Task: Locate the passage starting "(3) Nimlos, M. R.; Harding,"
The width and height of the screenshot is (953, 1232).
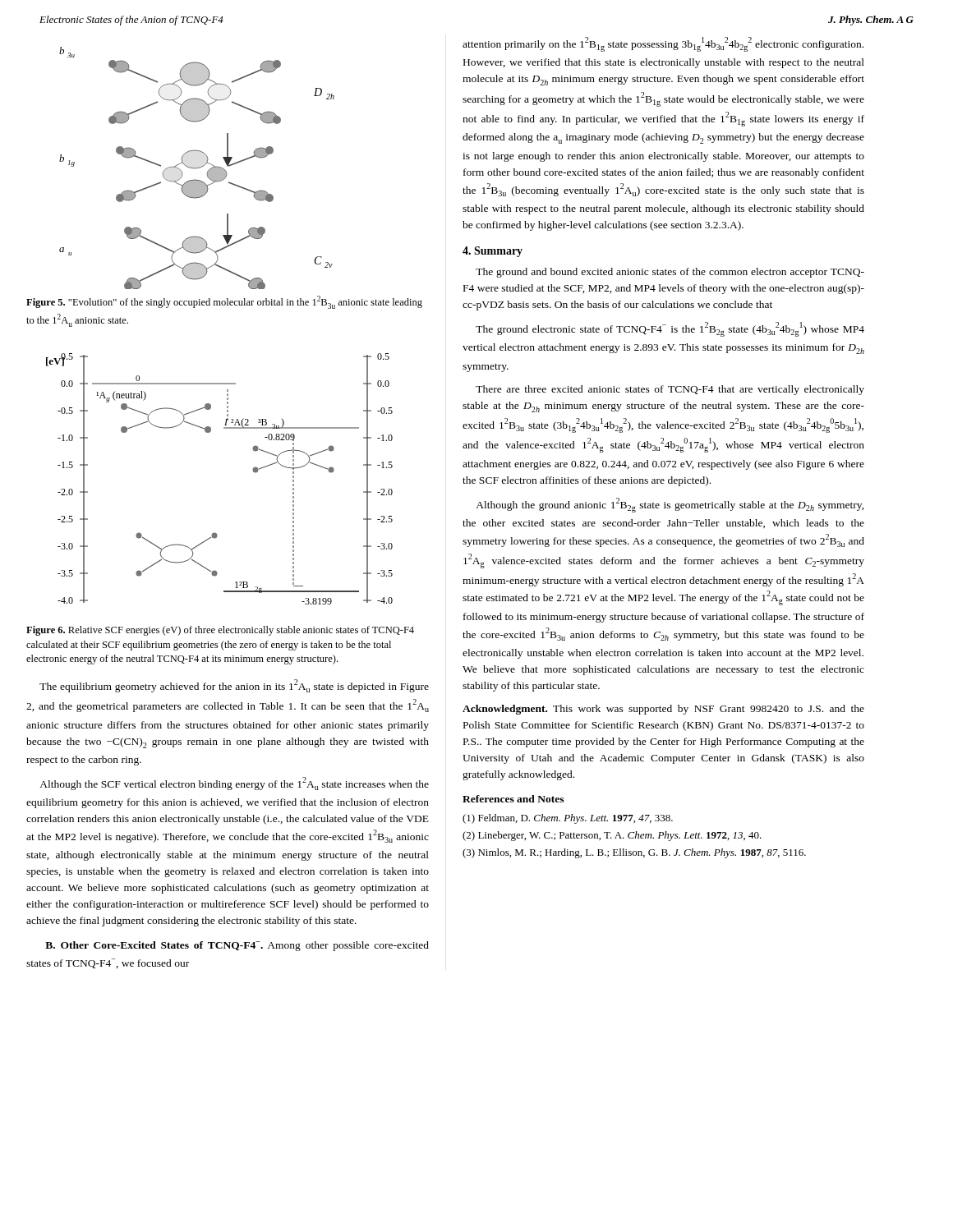Action: 634,853
